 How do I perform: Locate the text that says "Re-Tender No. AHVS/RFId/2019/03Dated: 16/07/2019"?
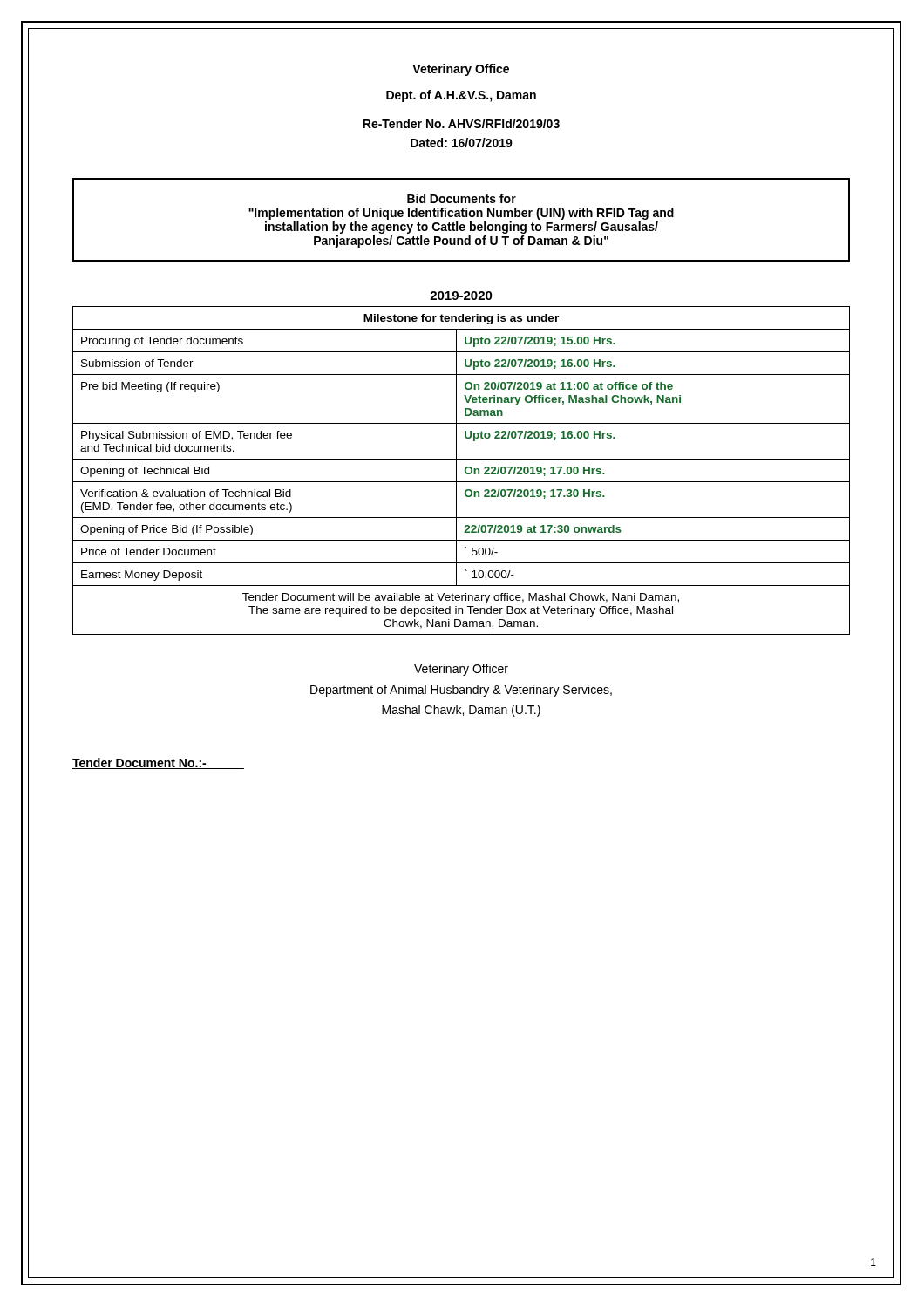(x=461, y=134)
